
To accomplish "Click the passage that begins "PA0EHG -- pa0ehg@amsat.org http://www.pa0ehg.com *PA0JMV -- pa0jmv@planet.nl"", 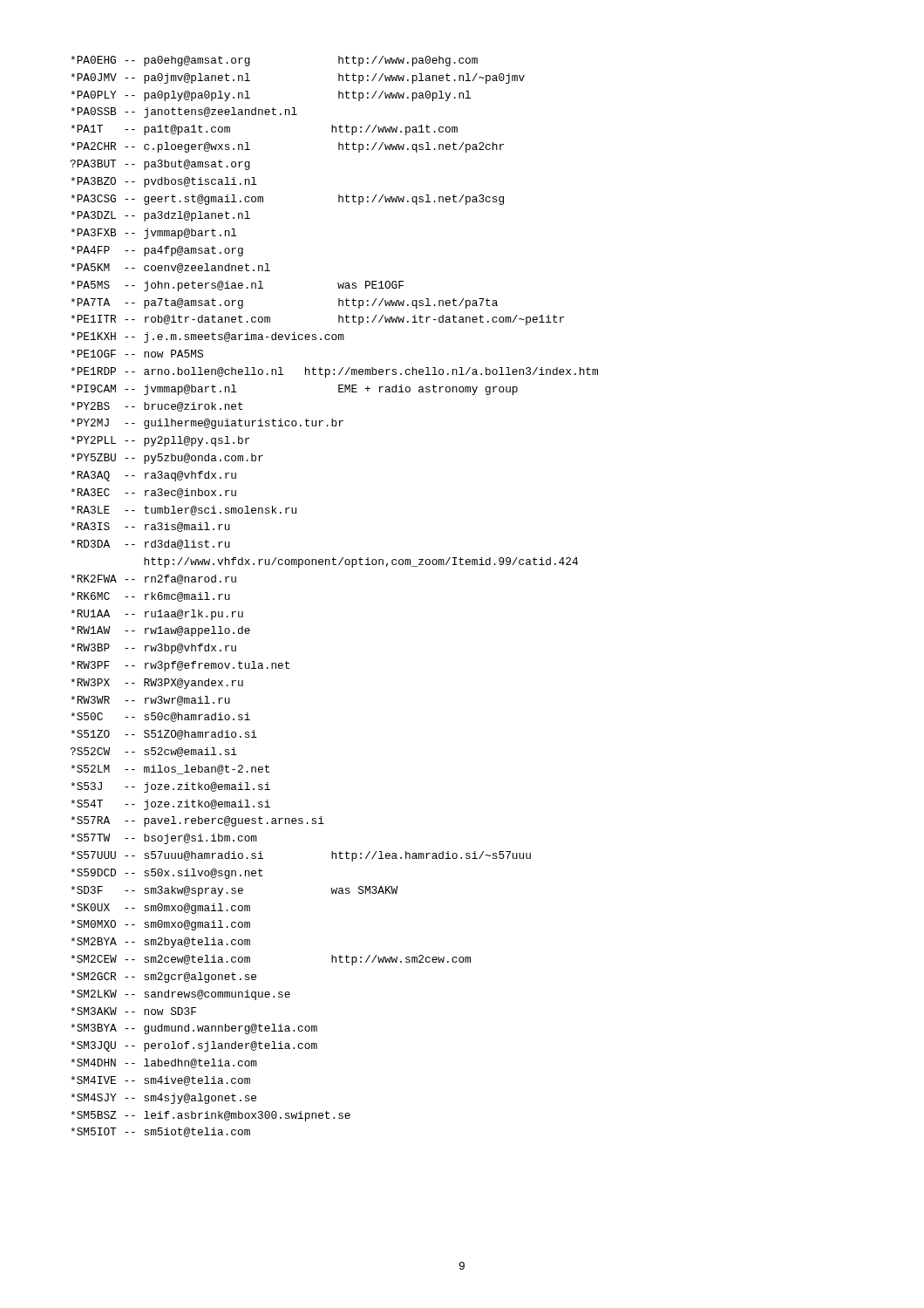I will 157,61.
